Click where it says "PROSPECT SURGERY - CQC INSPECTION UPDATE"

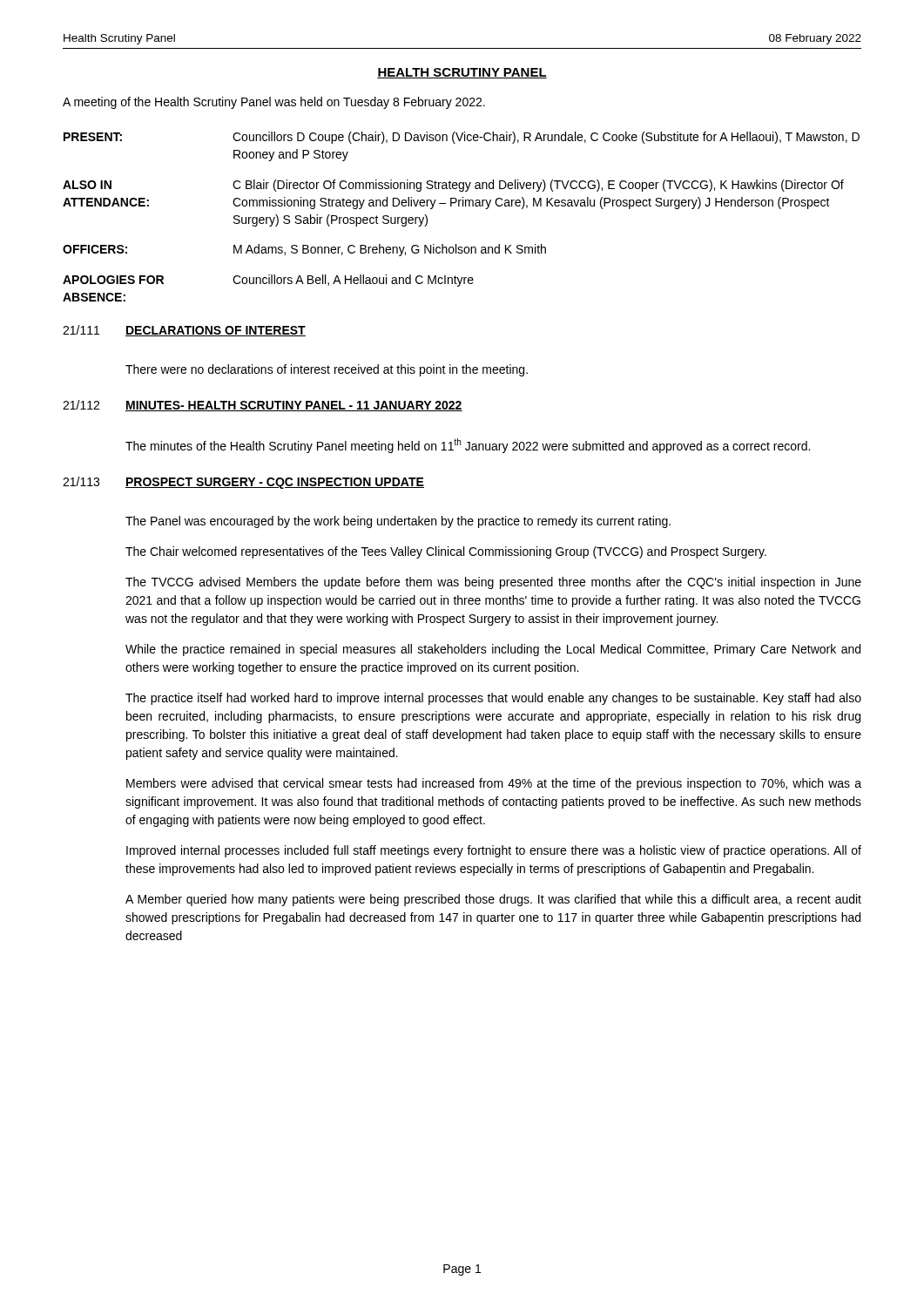point(275,482)
